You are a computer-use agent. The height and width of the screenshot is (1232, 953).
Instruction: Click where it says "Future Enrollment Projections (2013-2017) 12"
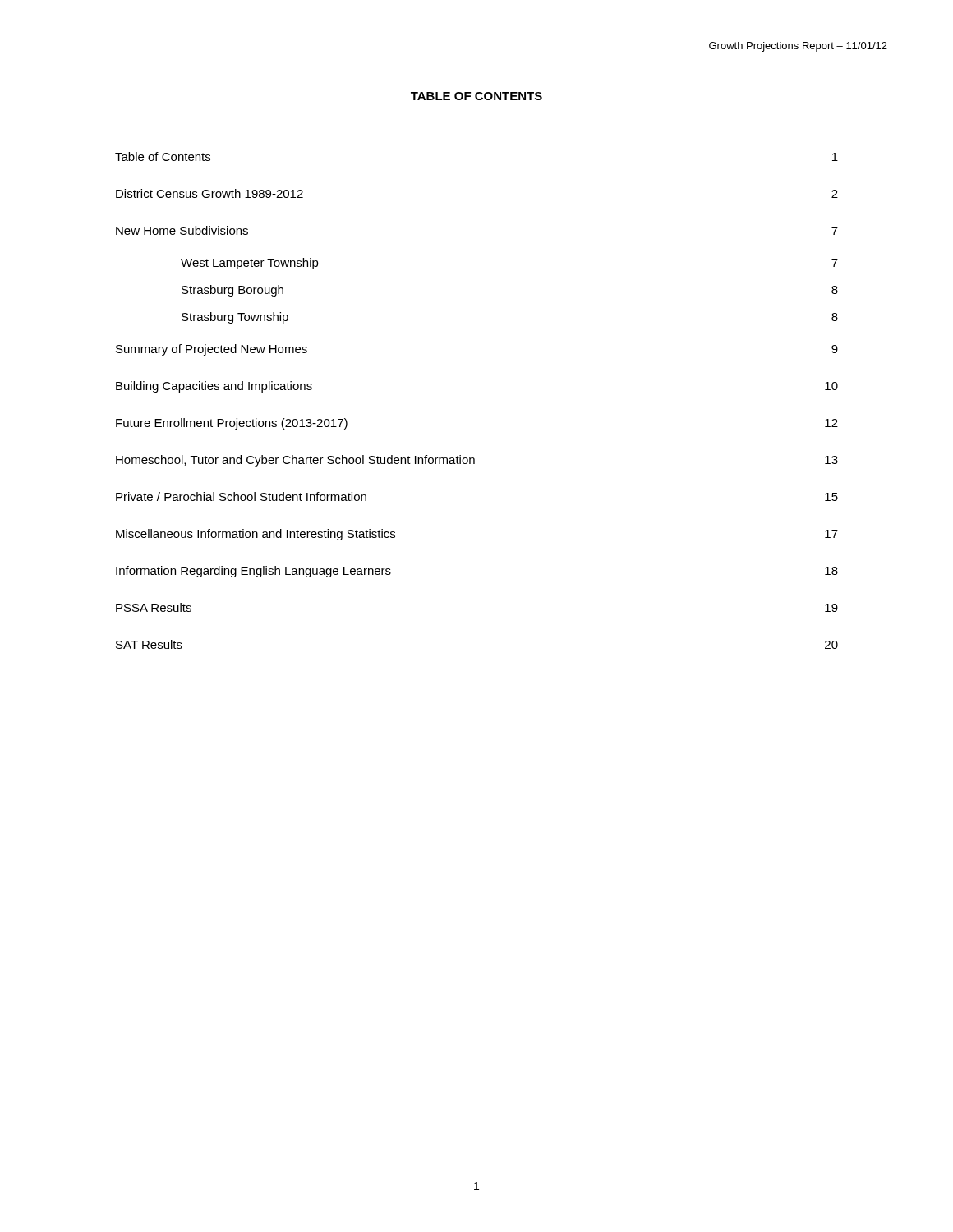pos(230,423)
